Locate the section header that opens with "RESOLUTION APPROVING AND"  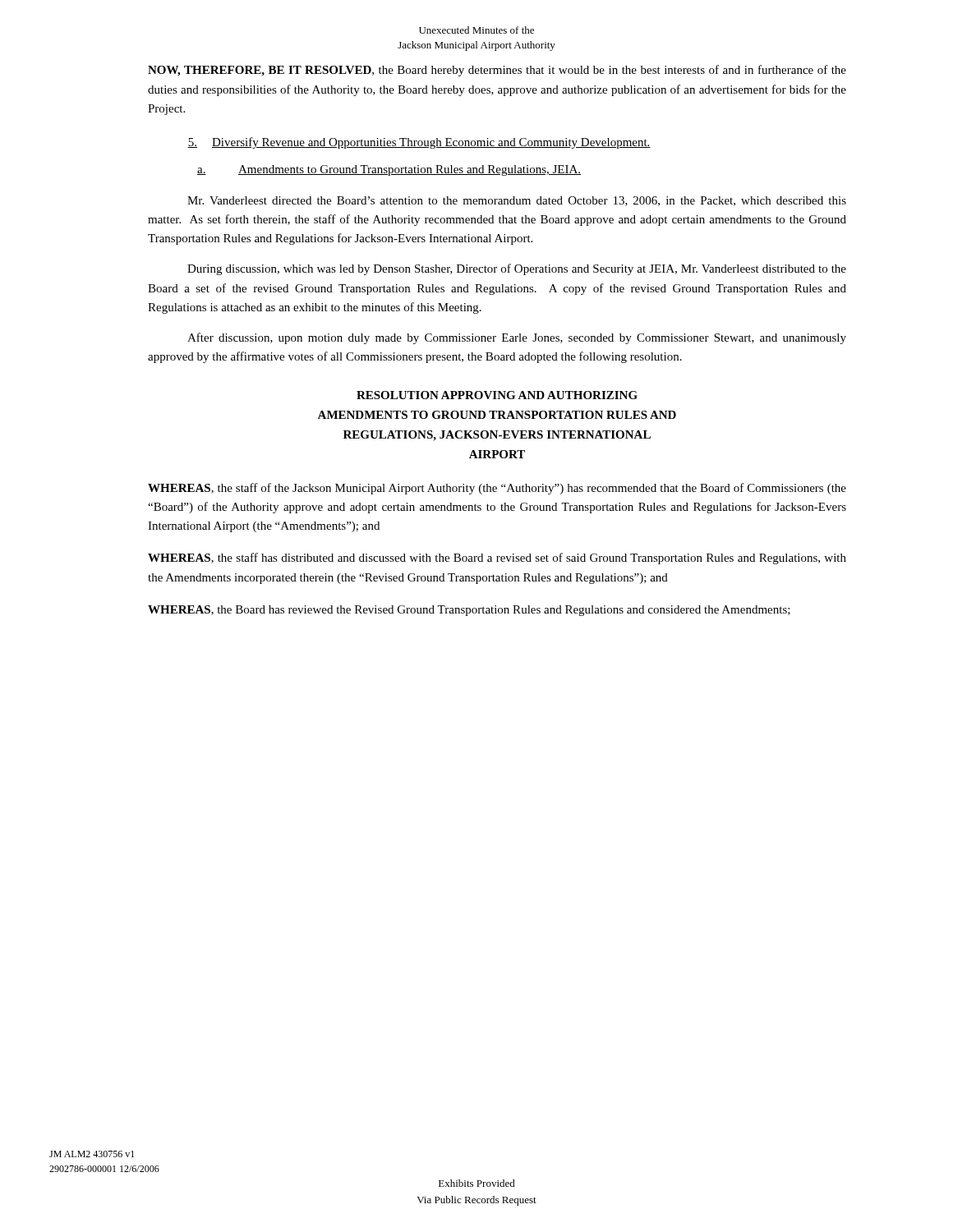(x=497, y=424)
